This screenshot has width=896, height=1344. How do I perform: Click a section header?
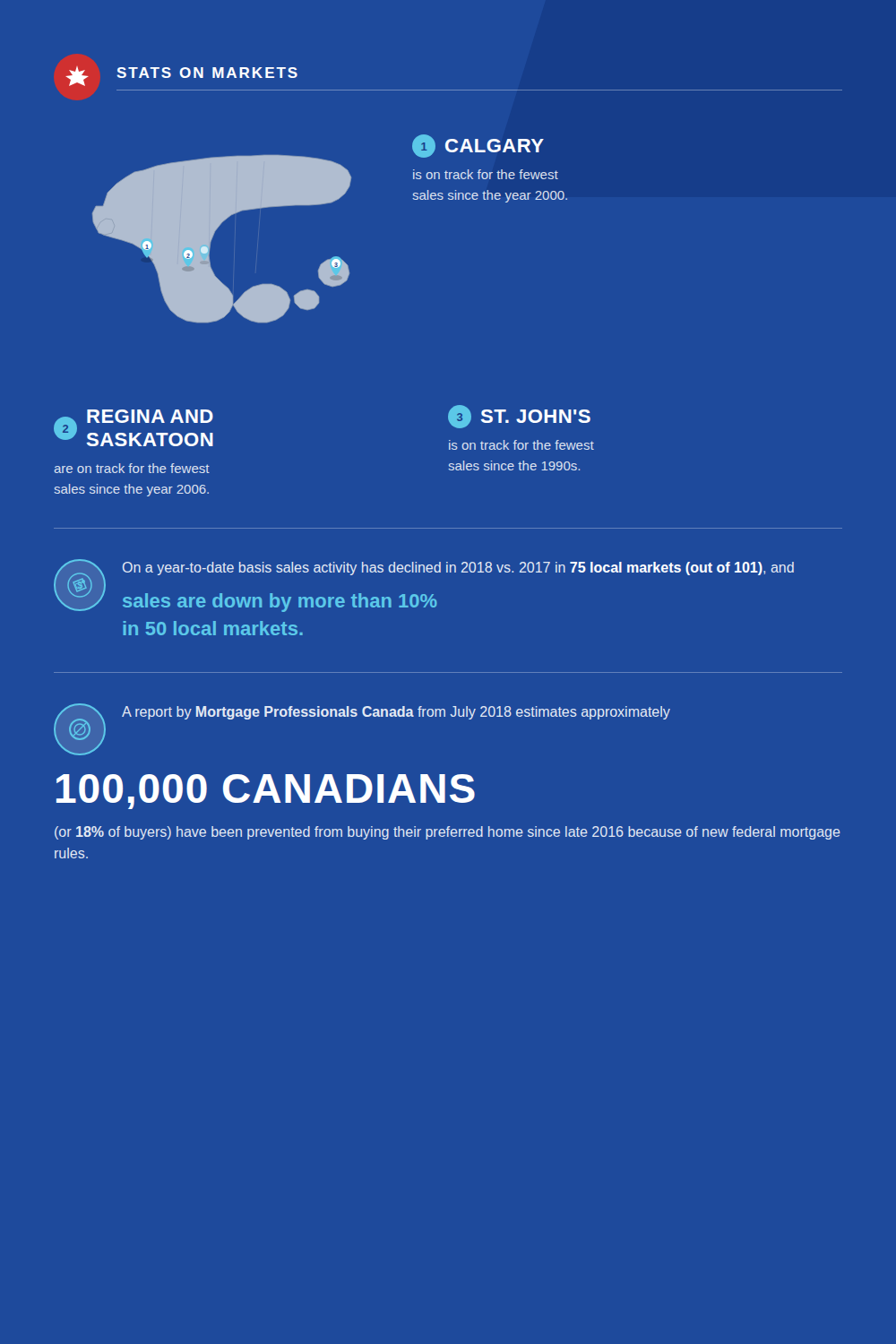(448, 77)
